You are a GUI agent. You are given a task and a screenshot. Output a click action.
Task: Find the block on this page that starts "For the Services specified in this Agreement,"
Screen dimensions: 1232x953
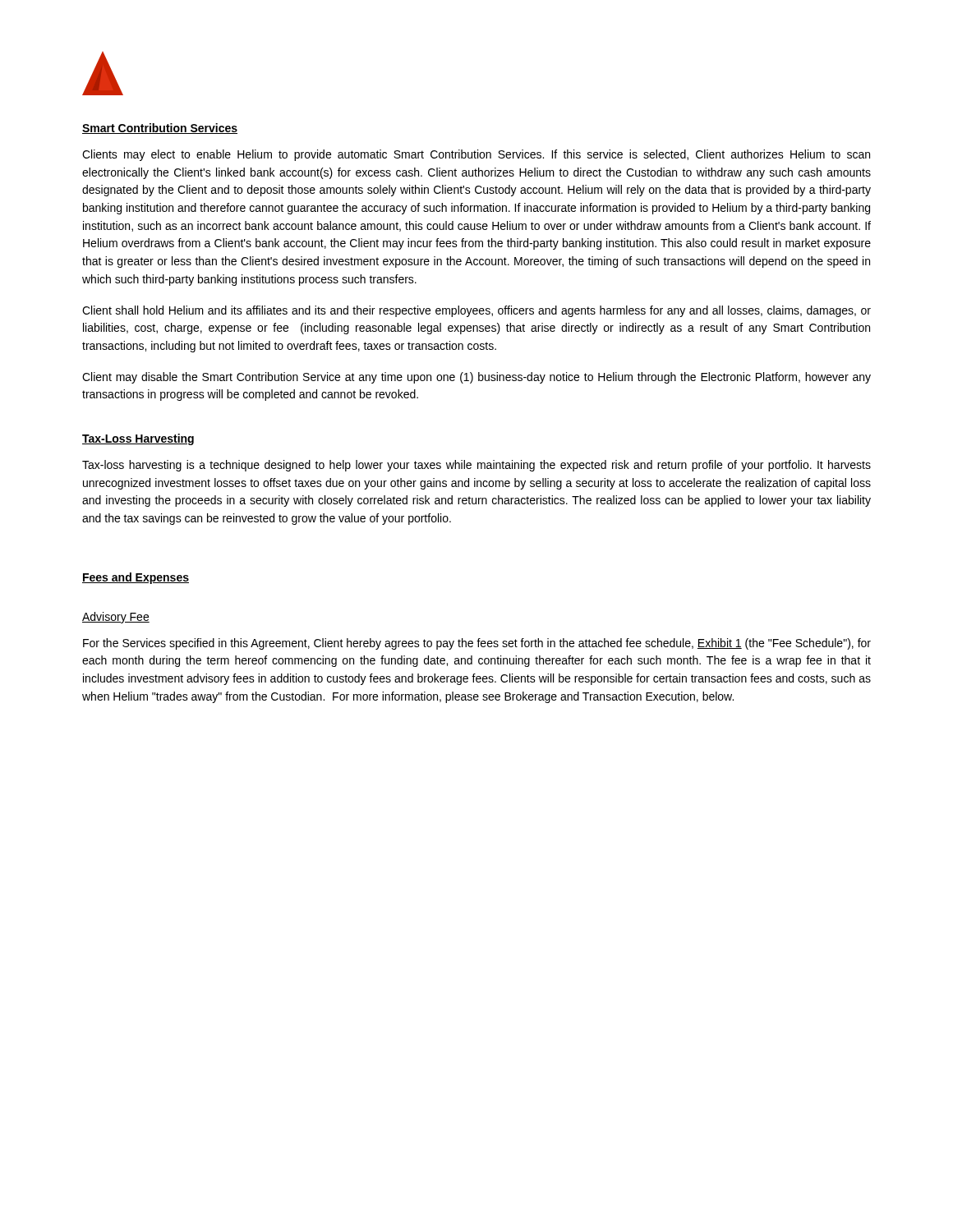point(476,670)
